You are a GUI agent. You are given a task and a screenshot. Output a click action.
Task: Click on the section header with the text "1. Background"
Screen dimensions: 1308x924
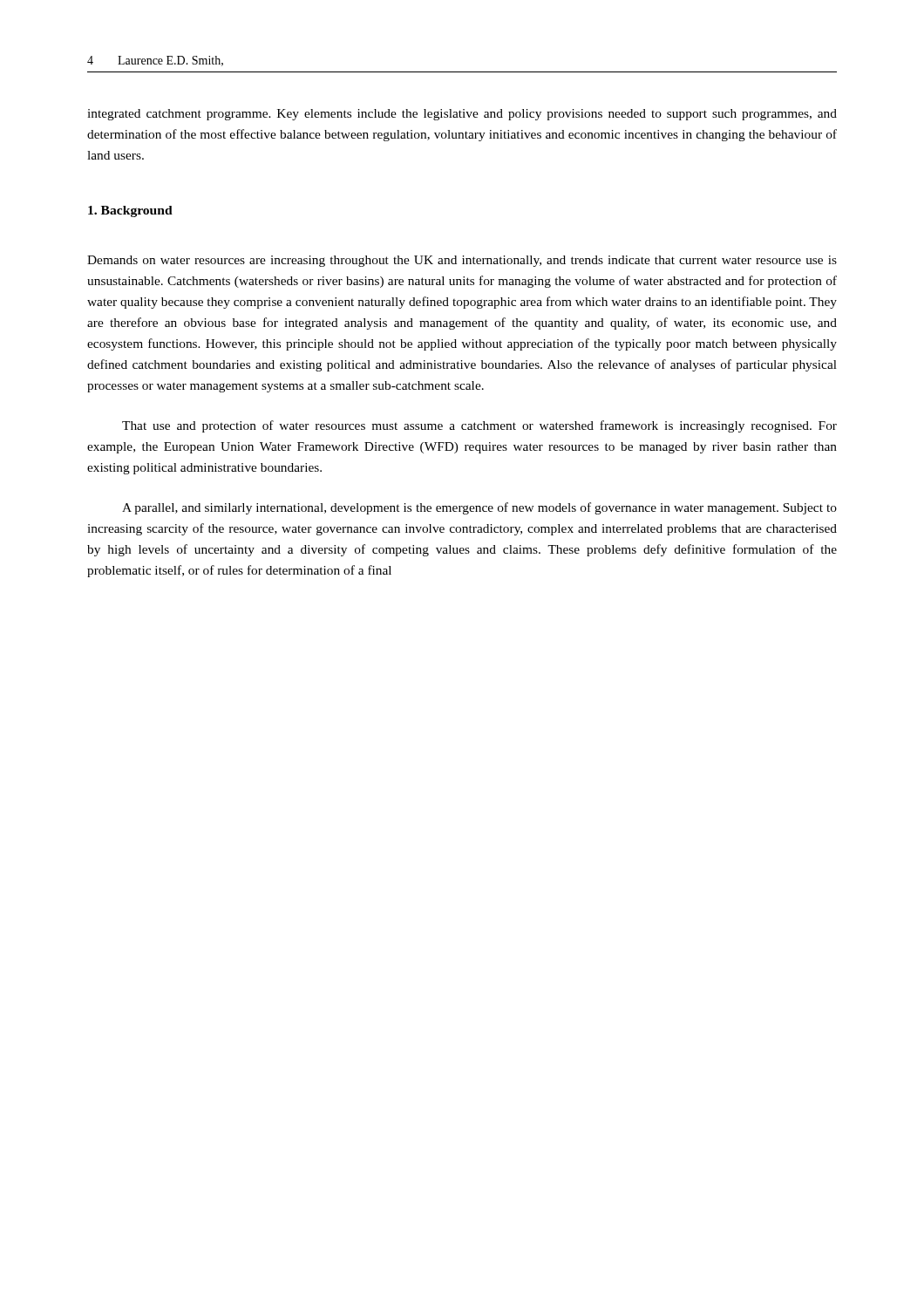pos(130,209)
